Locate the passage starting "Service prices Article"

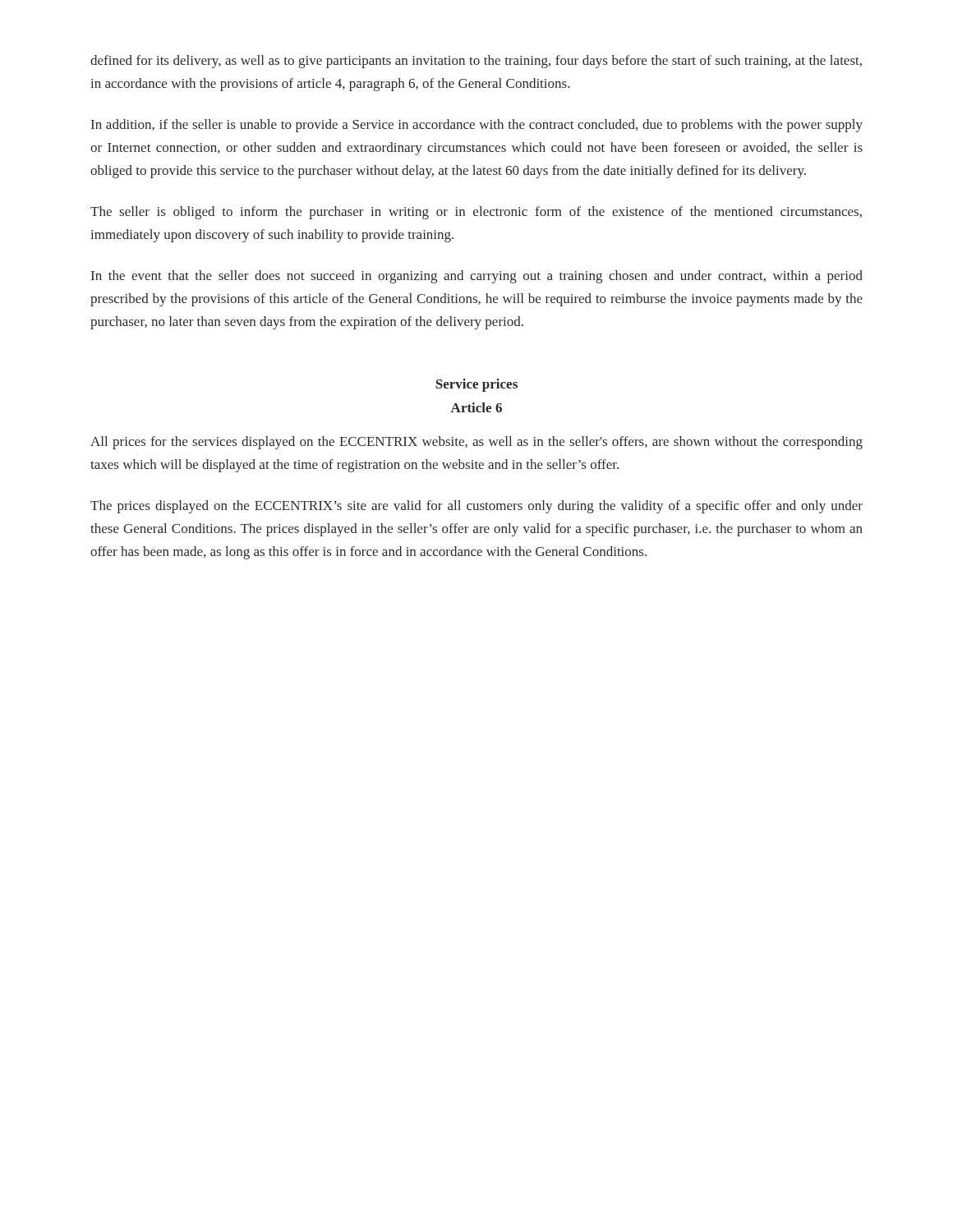[x=476, y=397]
